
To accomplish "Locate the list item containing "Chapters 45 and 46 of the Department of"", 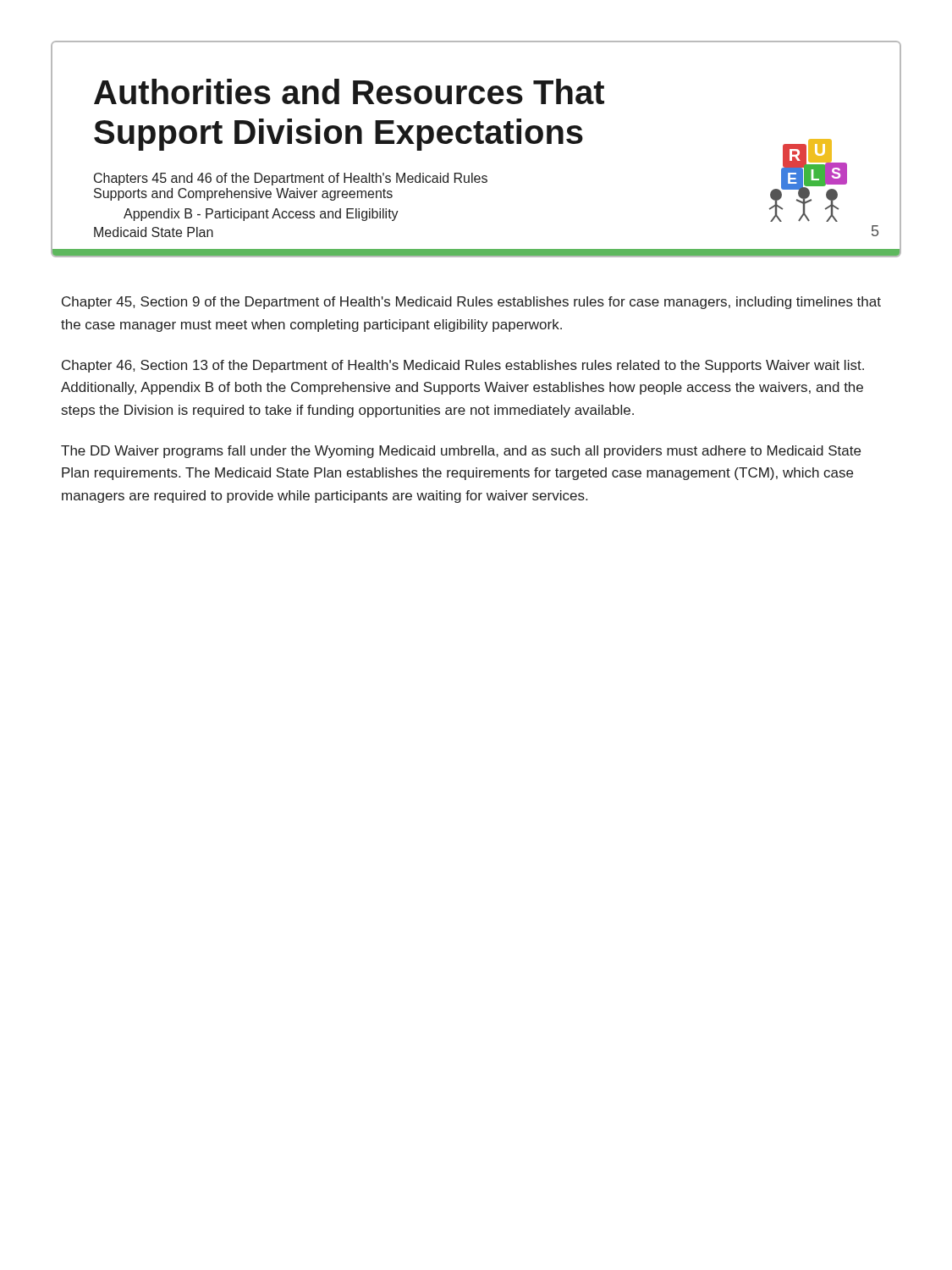I will point(476,179).
